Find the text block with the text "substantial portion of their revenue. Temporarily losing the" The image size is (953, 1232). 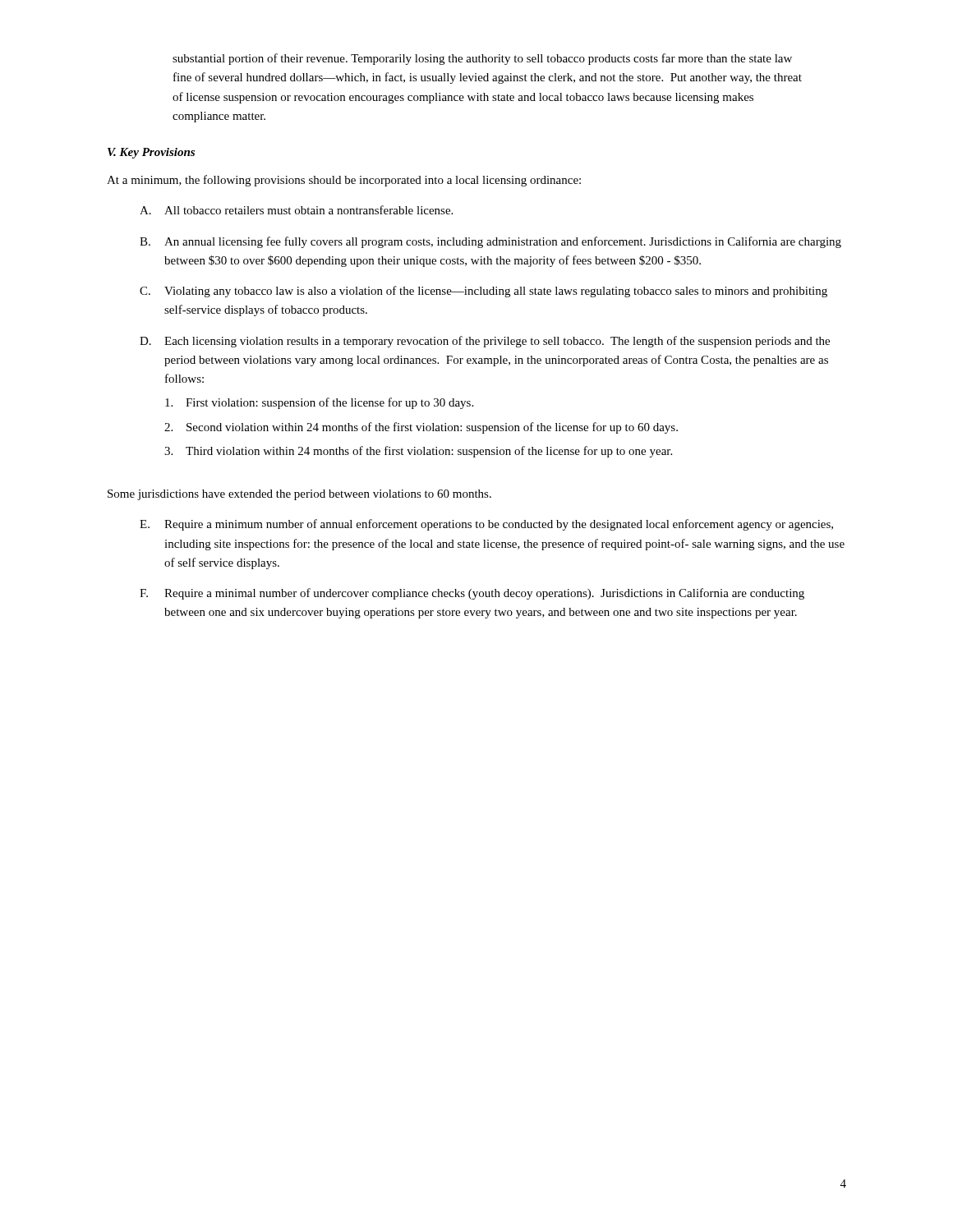[x=487, y=87]
